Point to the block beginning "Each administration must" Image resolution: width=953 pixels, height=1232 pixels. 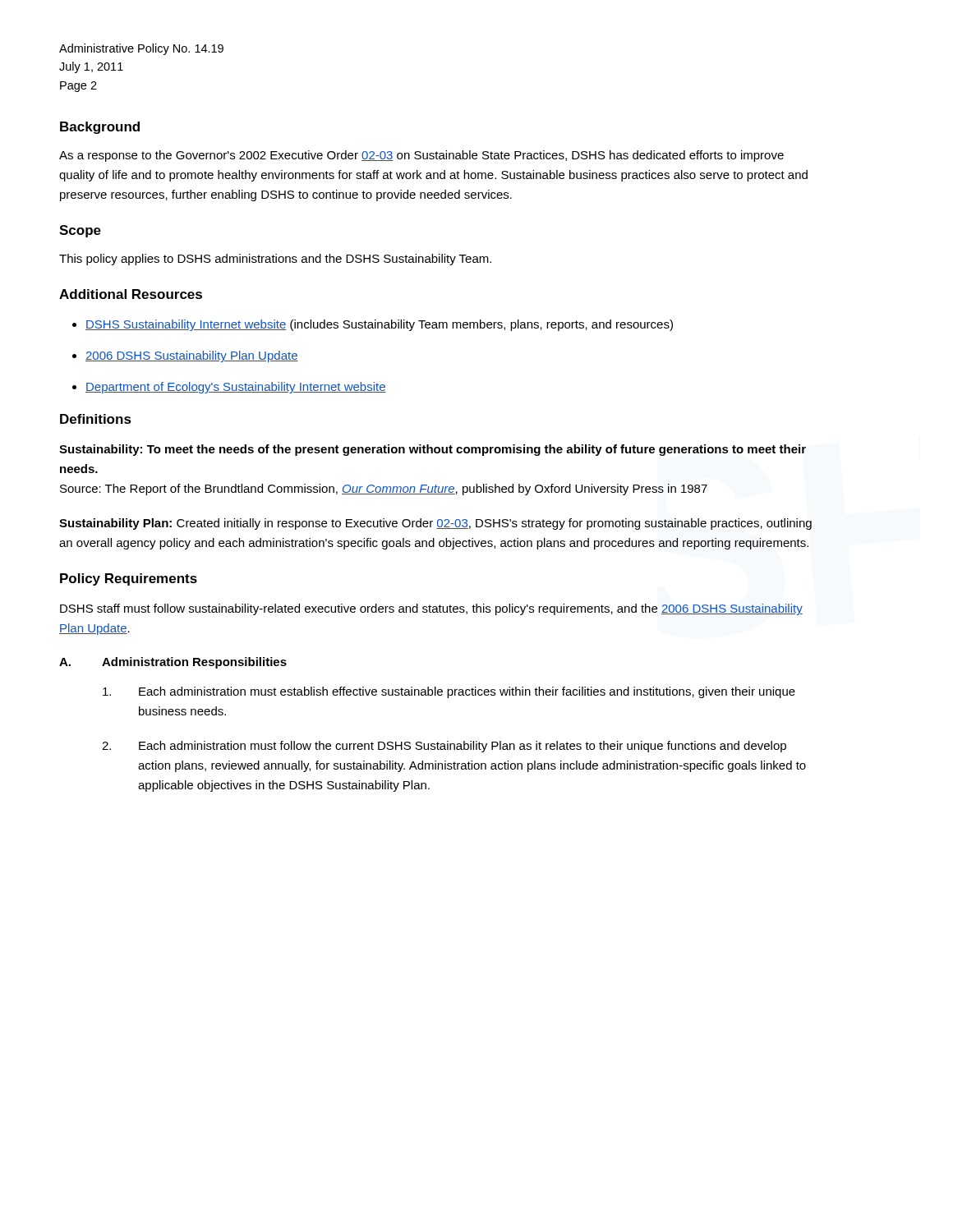tap(458, 702)
